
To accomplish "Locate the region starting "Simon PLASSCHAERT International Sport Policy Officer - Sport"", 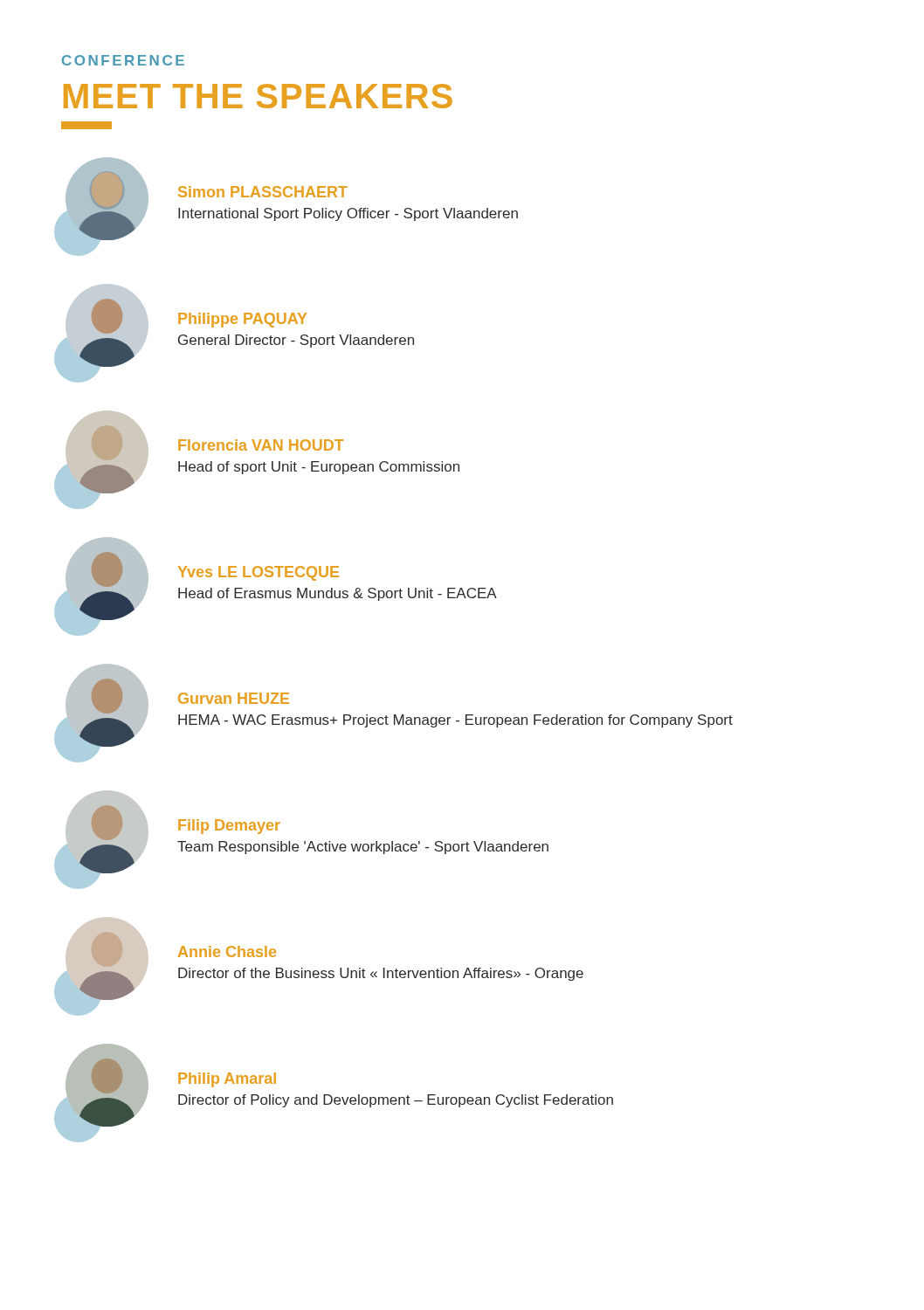I will click(290, 203).
